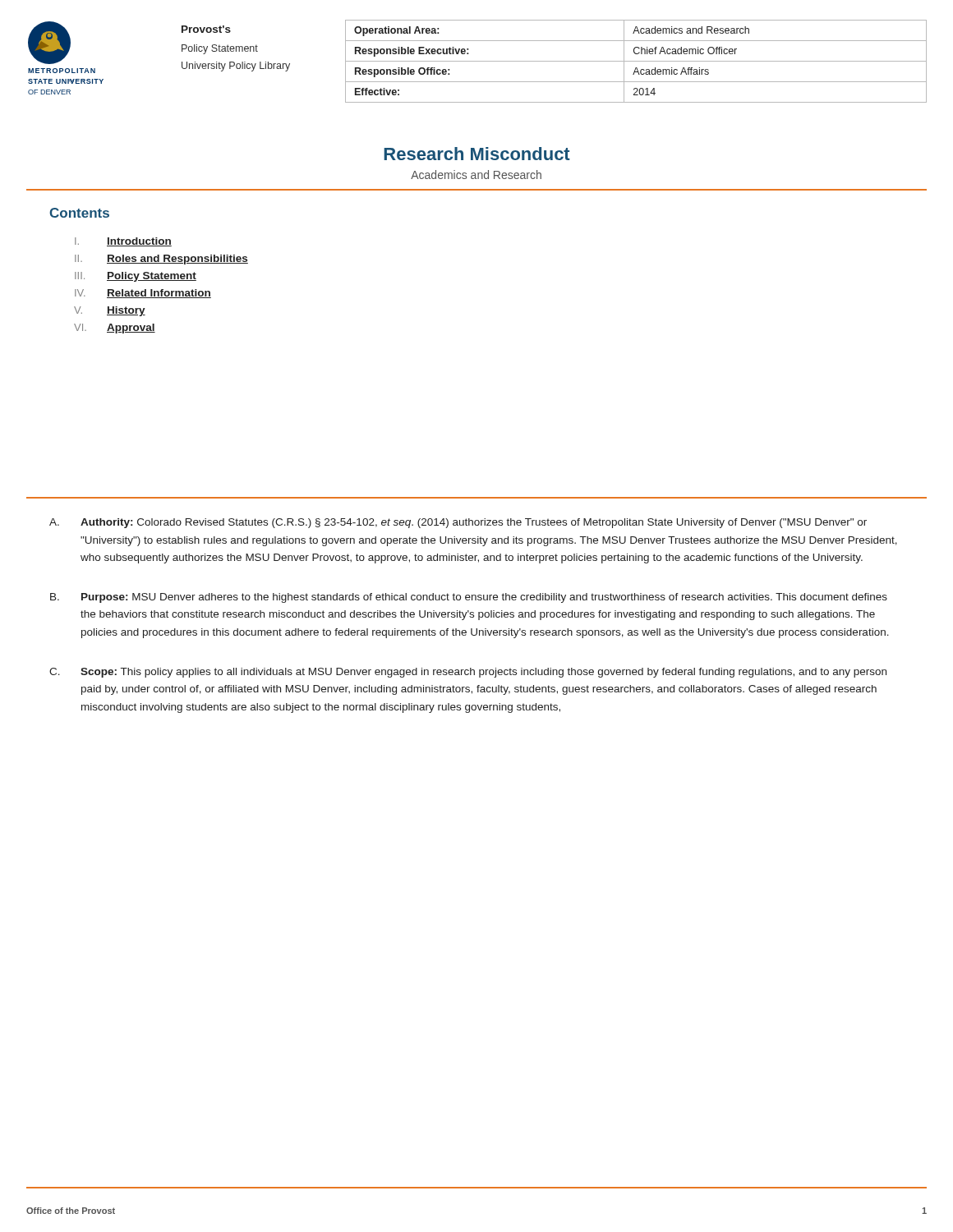The width and height of the screenshot is (953, 1232).
Task: Locate the logo
Action: (96, 65)
